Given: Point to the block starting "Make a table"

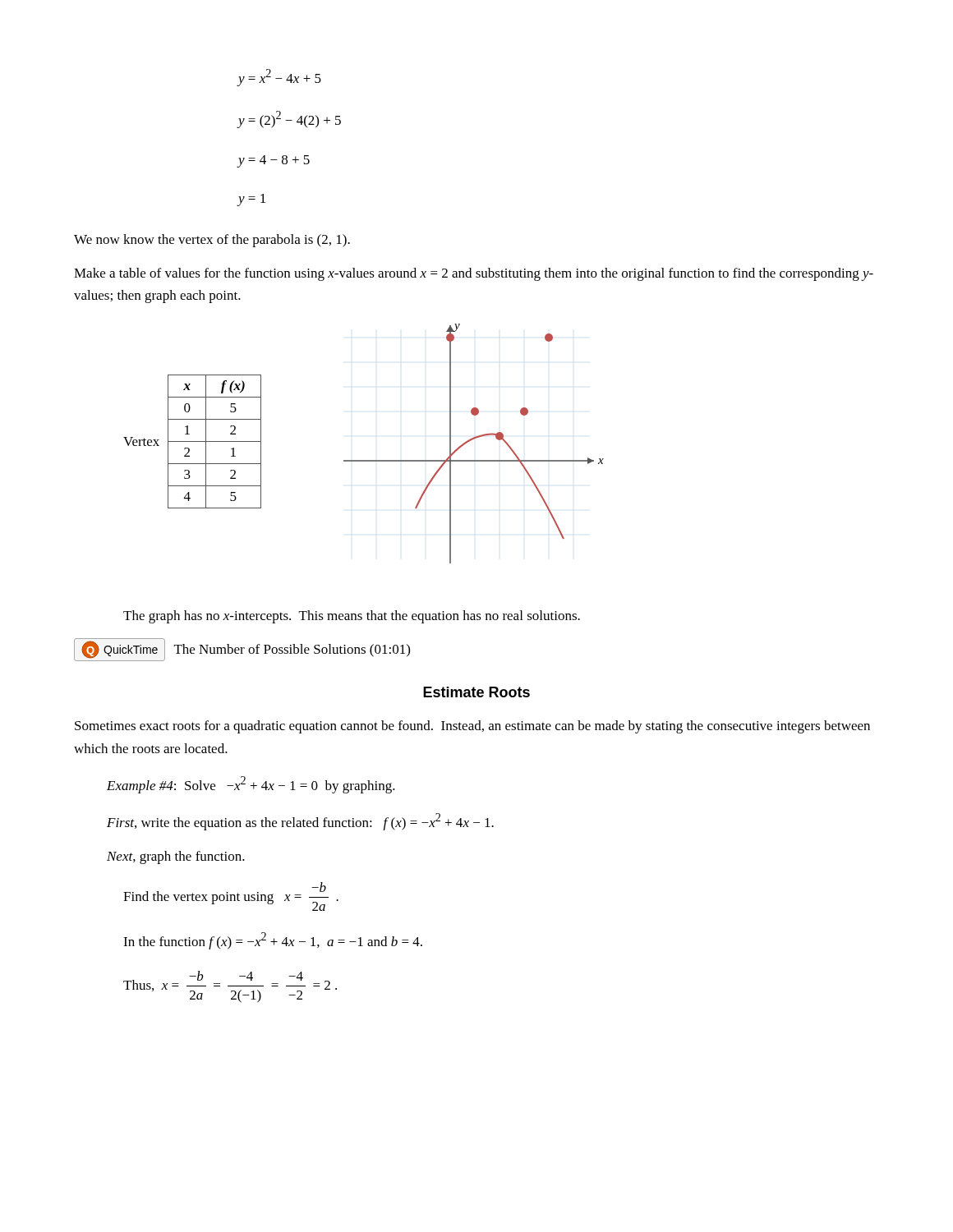Looking at the screenshot, I should coord(474,284).
